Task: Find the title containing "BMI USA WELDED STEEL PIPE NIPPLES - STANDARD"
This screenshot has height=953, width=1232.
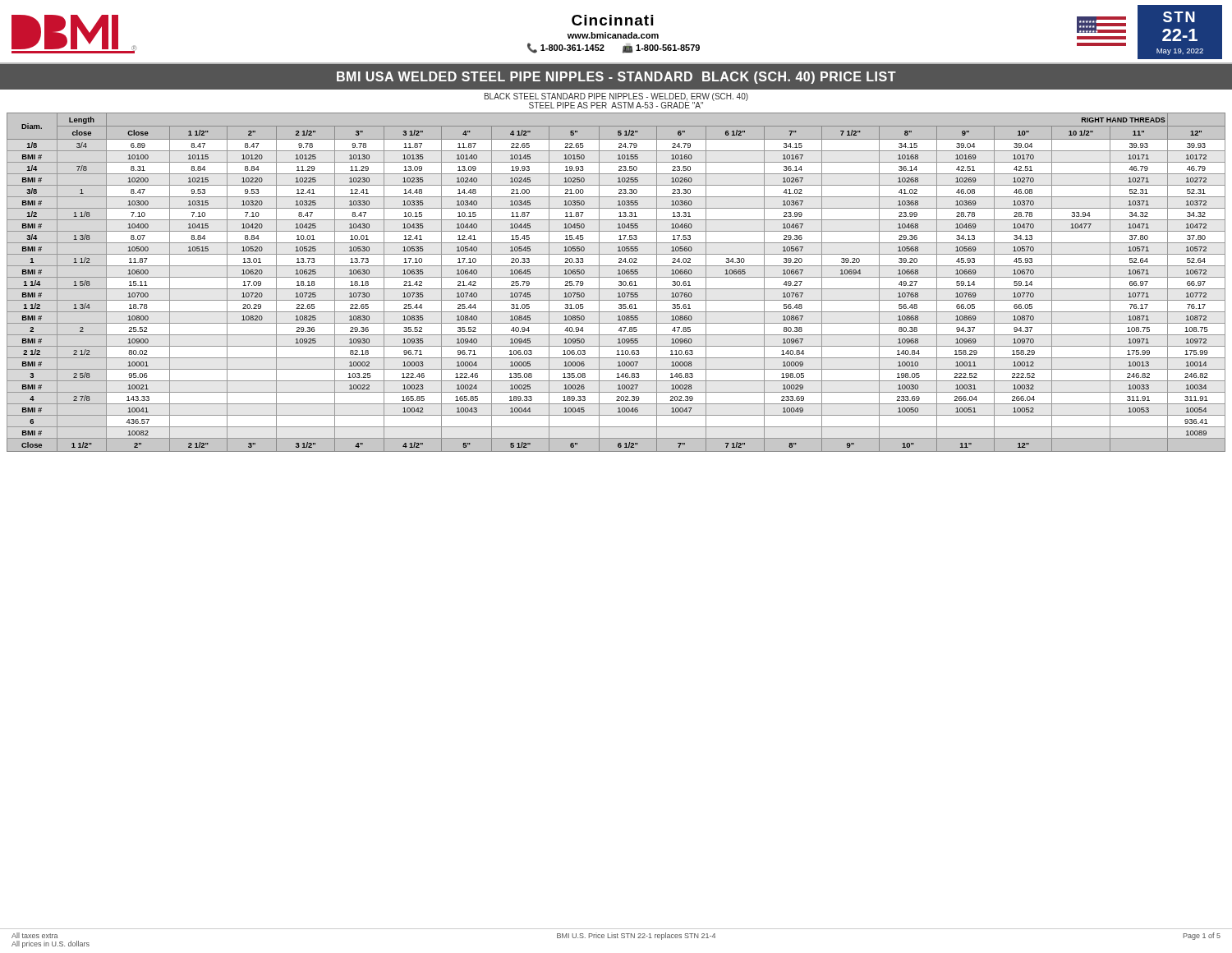Action: point(616,77)
